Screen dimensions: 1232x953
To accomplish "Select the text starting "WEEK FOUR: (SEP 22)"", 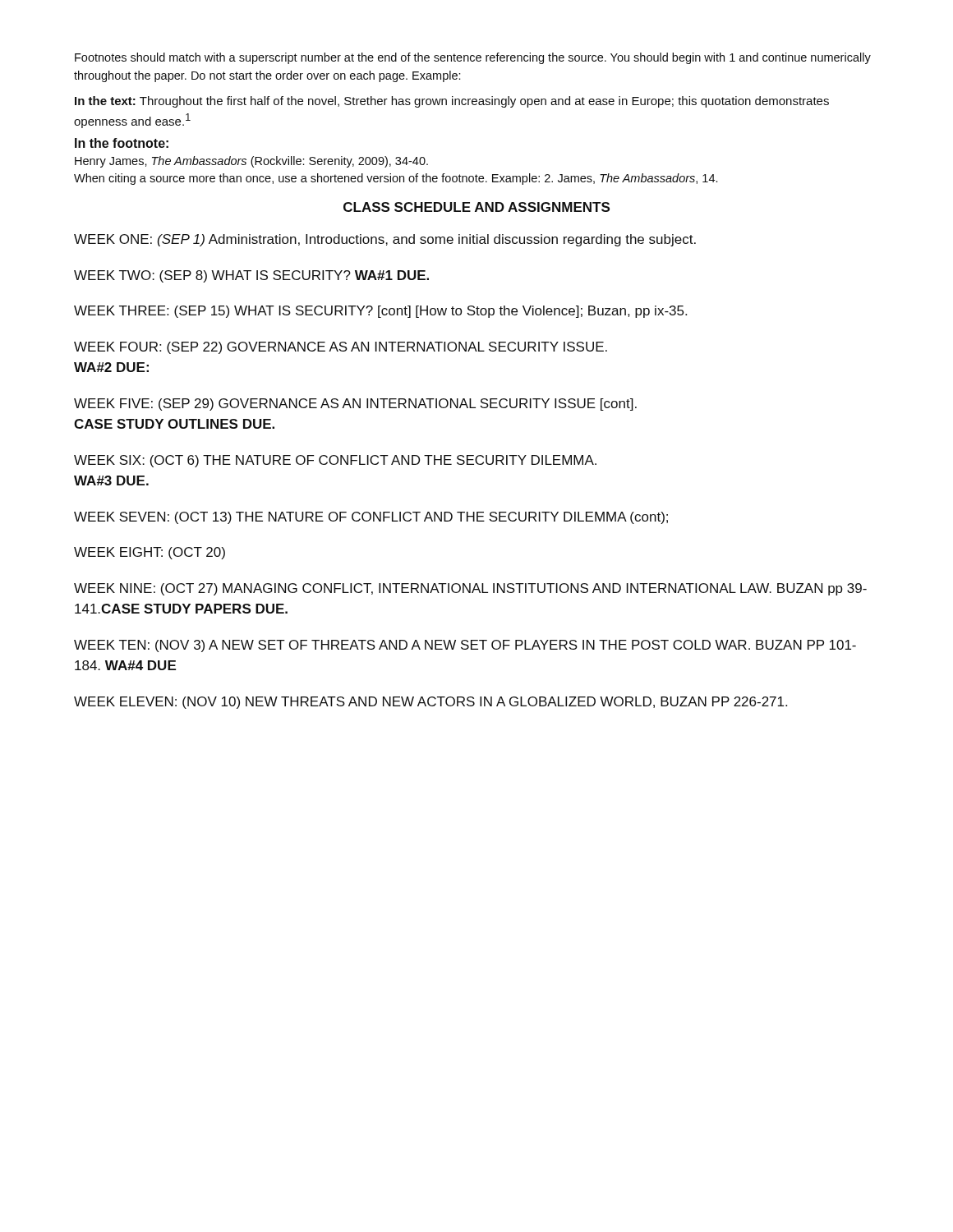I will 341,357.
